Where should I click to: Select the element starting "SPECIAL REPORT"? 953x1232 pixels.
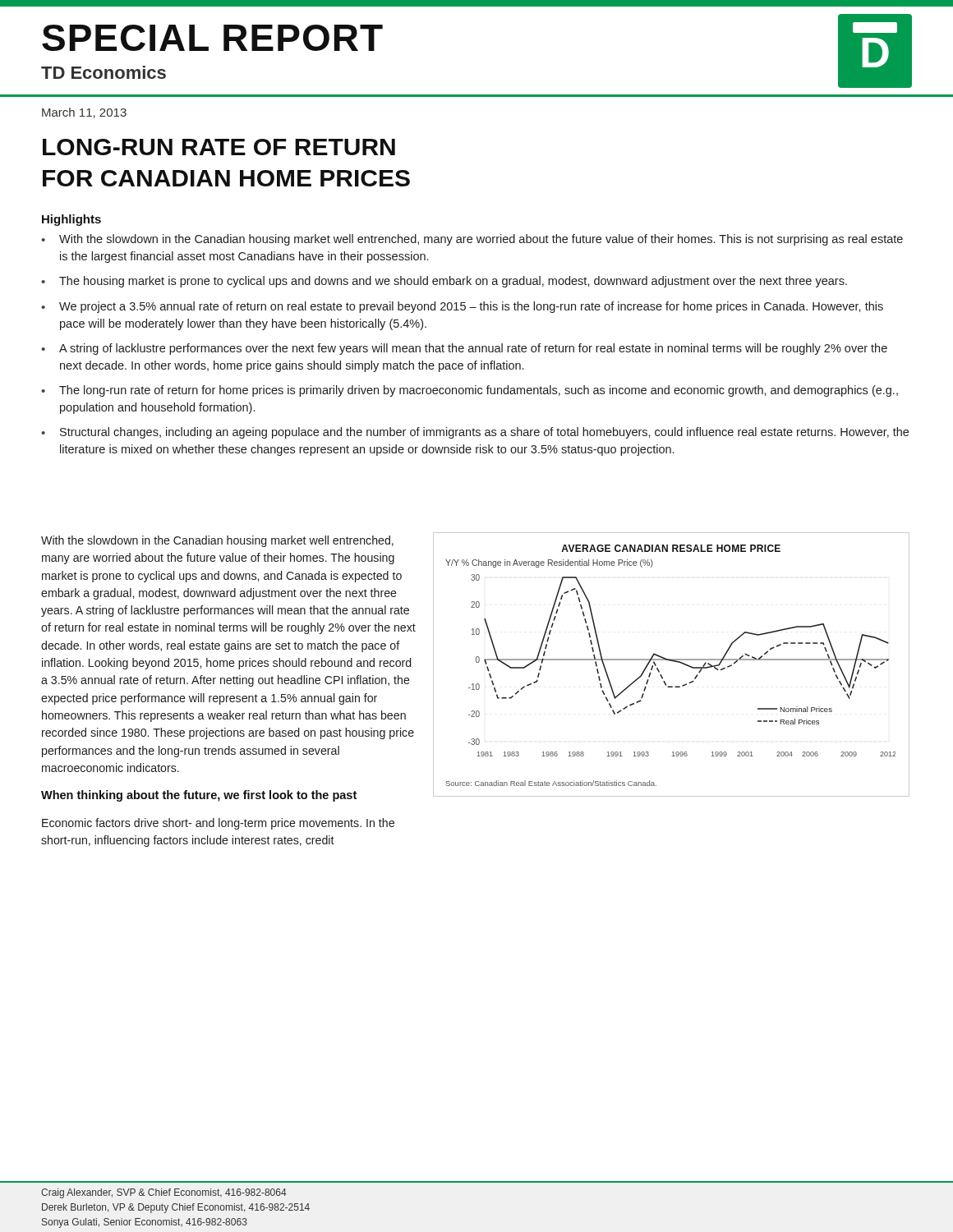(x=212, y=38)
